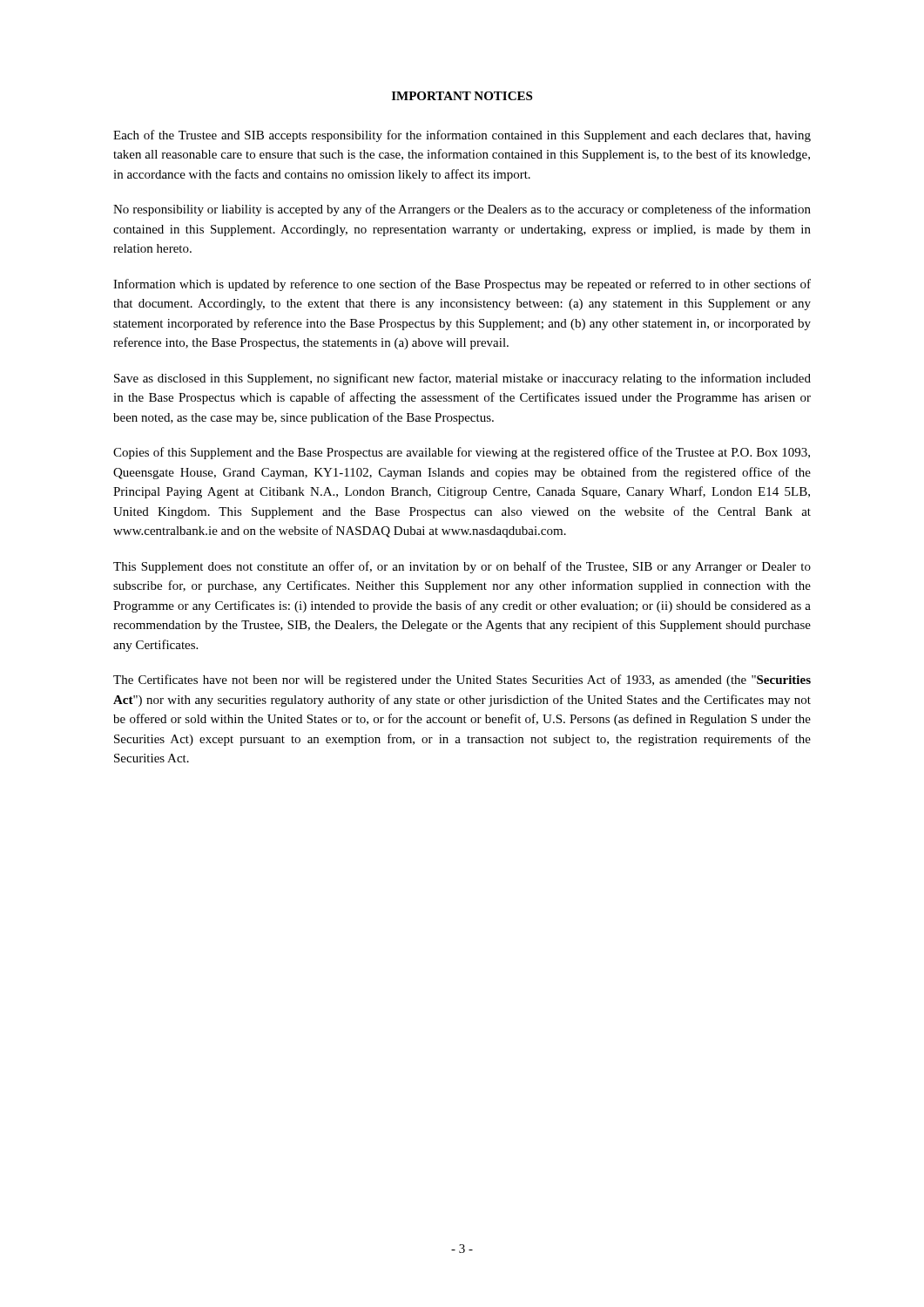Select the passage starting "Save as disclosed in"
924x1307 pixels.
tap(462, 398)
